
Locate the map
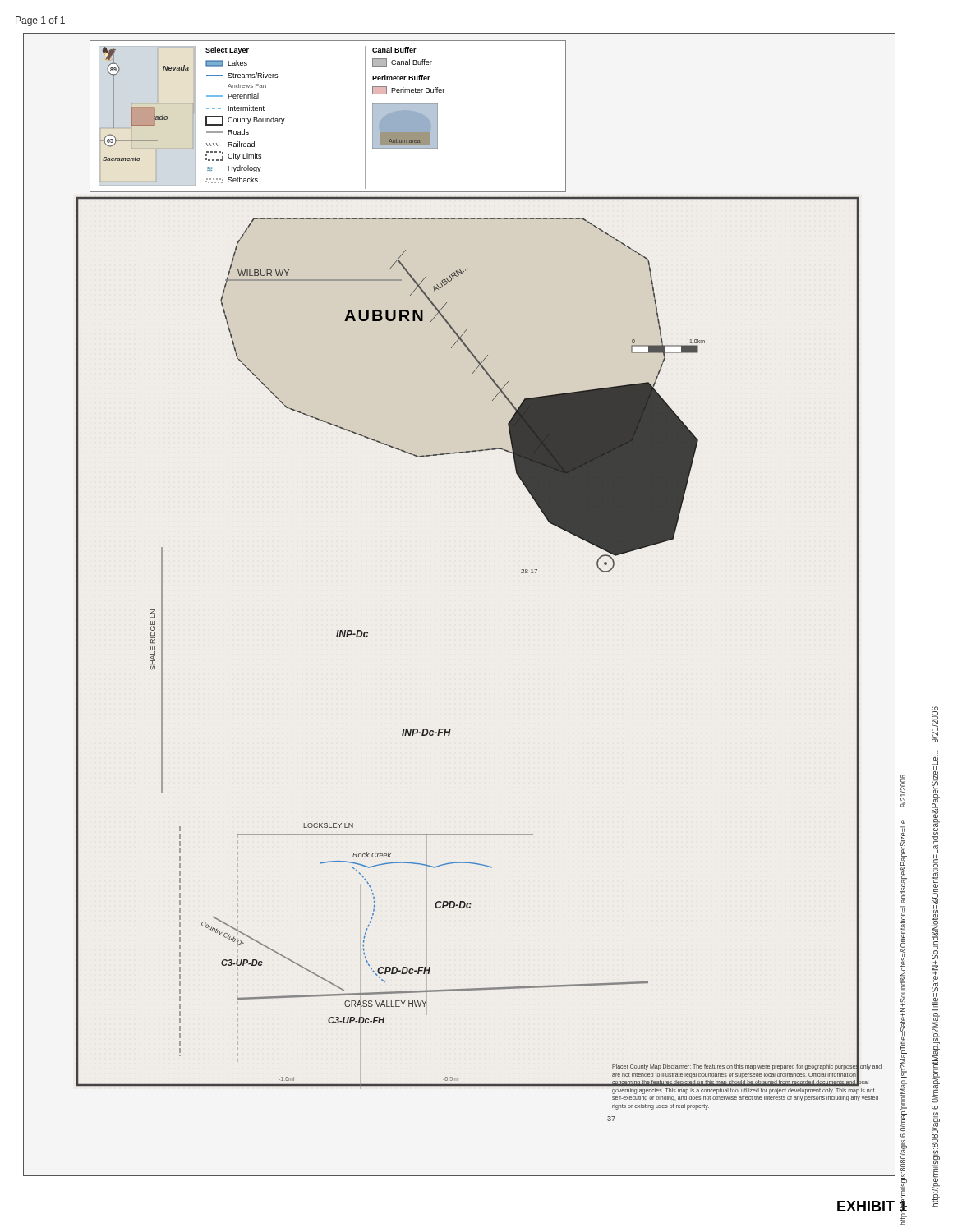467,641
